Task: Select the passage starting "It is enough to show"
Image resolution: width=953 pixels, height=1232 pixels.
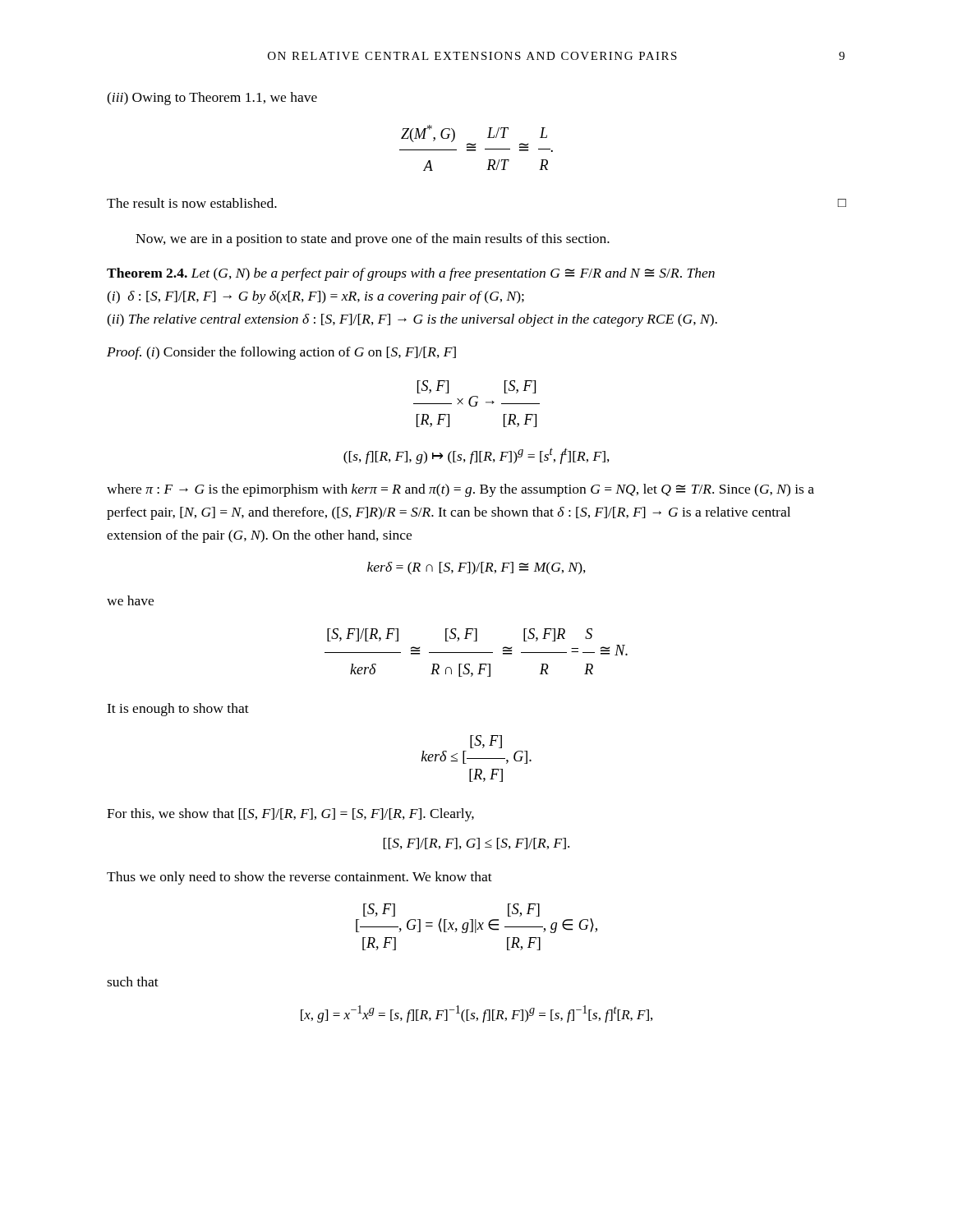Action: click(178, 708)
